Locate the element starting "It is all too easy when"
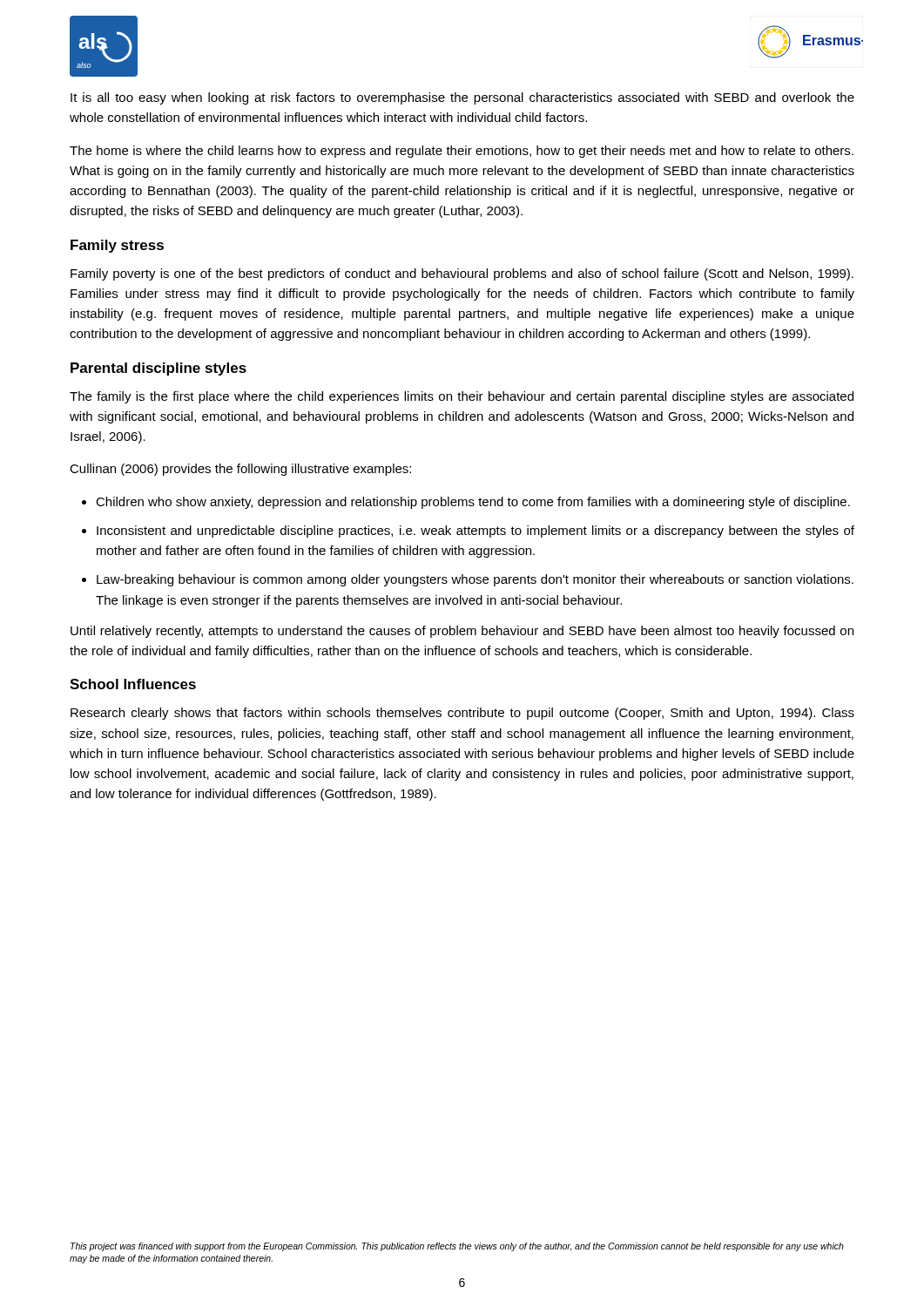924x1307 pixels. pyautogui.click(x=462, y=107)
